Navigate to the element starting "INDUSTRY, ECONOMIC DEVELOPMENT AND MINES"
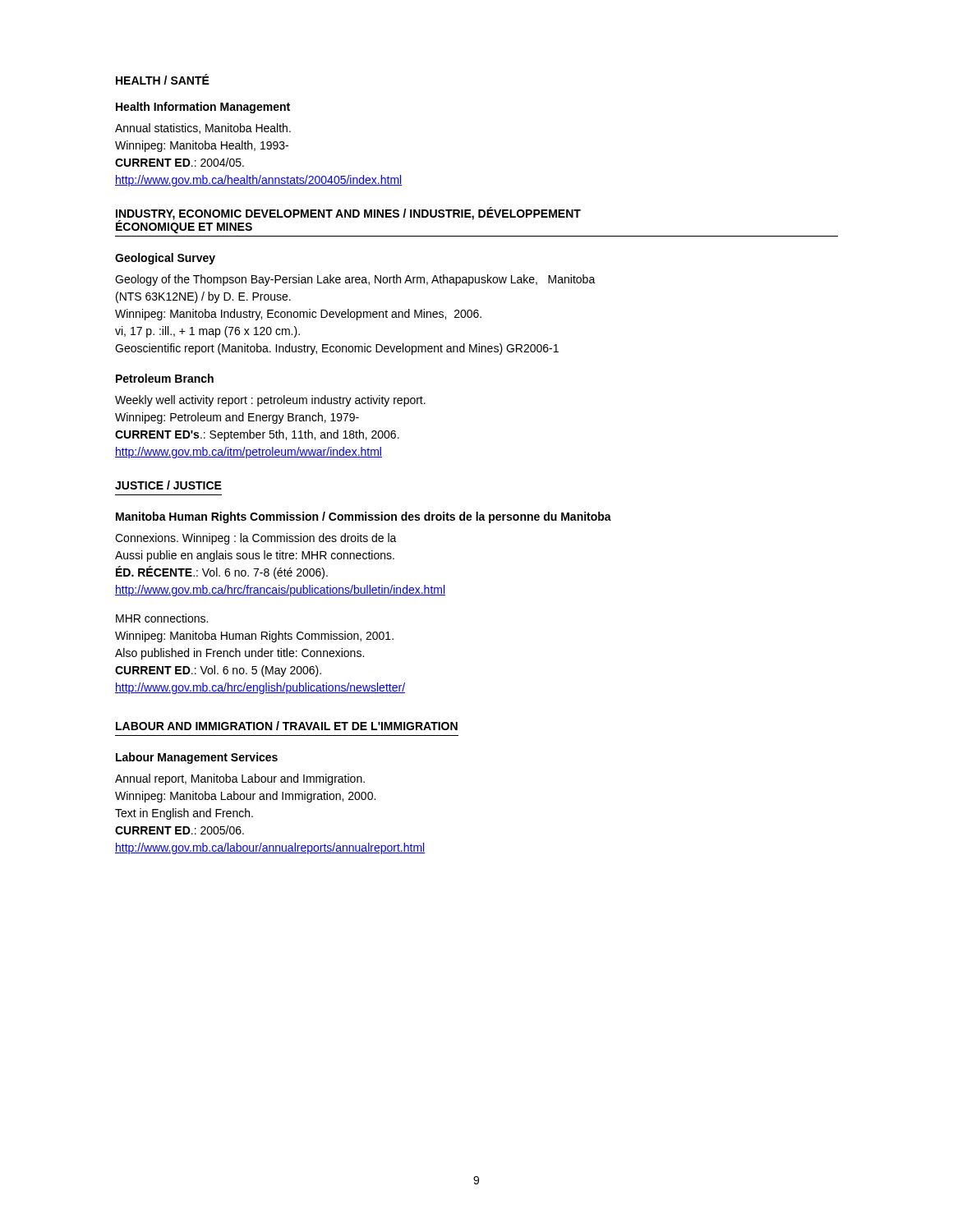Image resolution: width=953 pixels, height=1232 pixels. (x=348, y=220)
